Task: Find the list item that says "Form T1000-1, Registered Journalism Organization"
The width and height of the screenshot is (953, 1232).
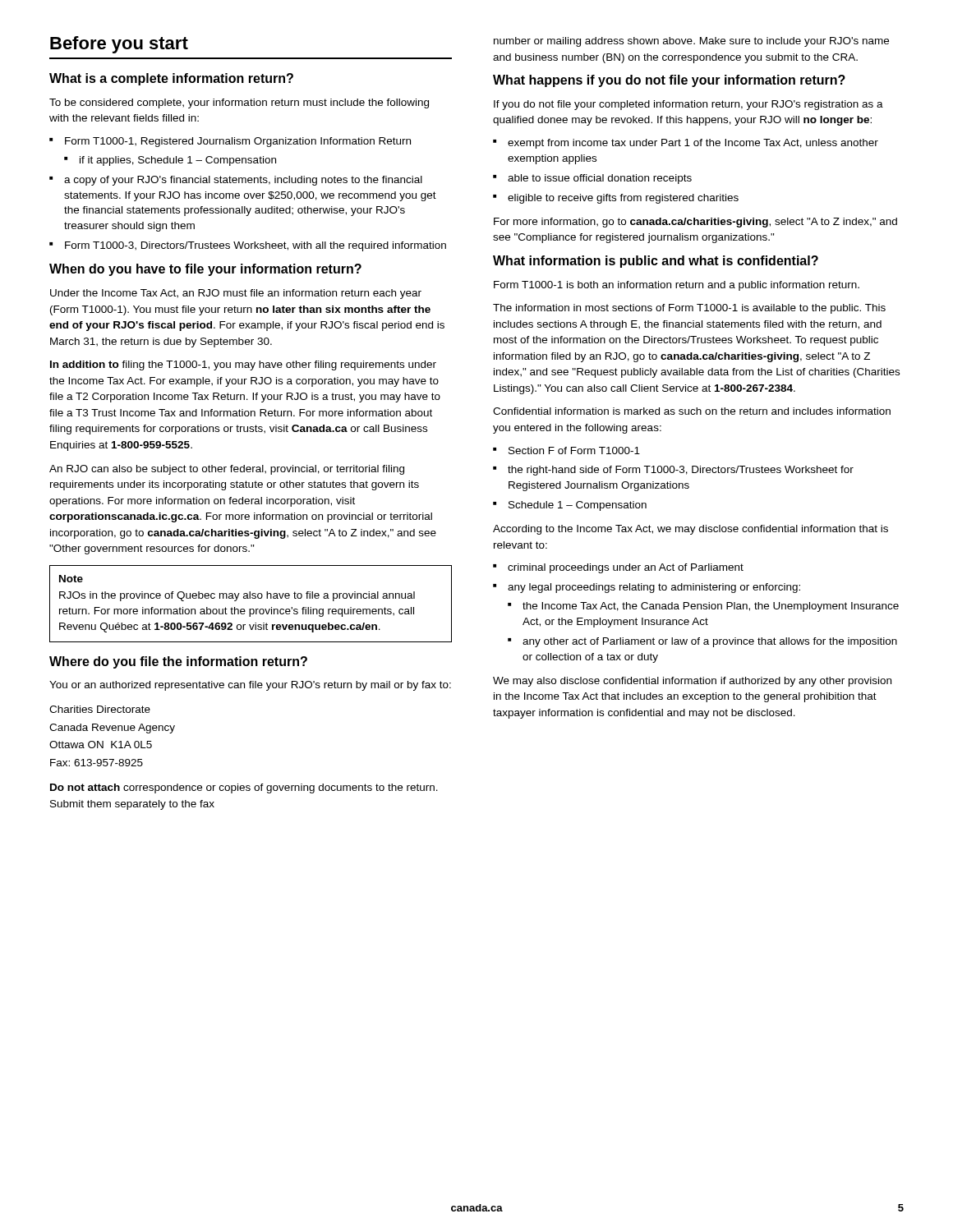Action: pos(251,151)
